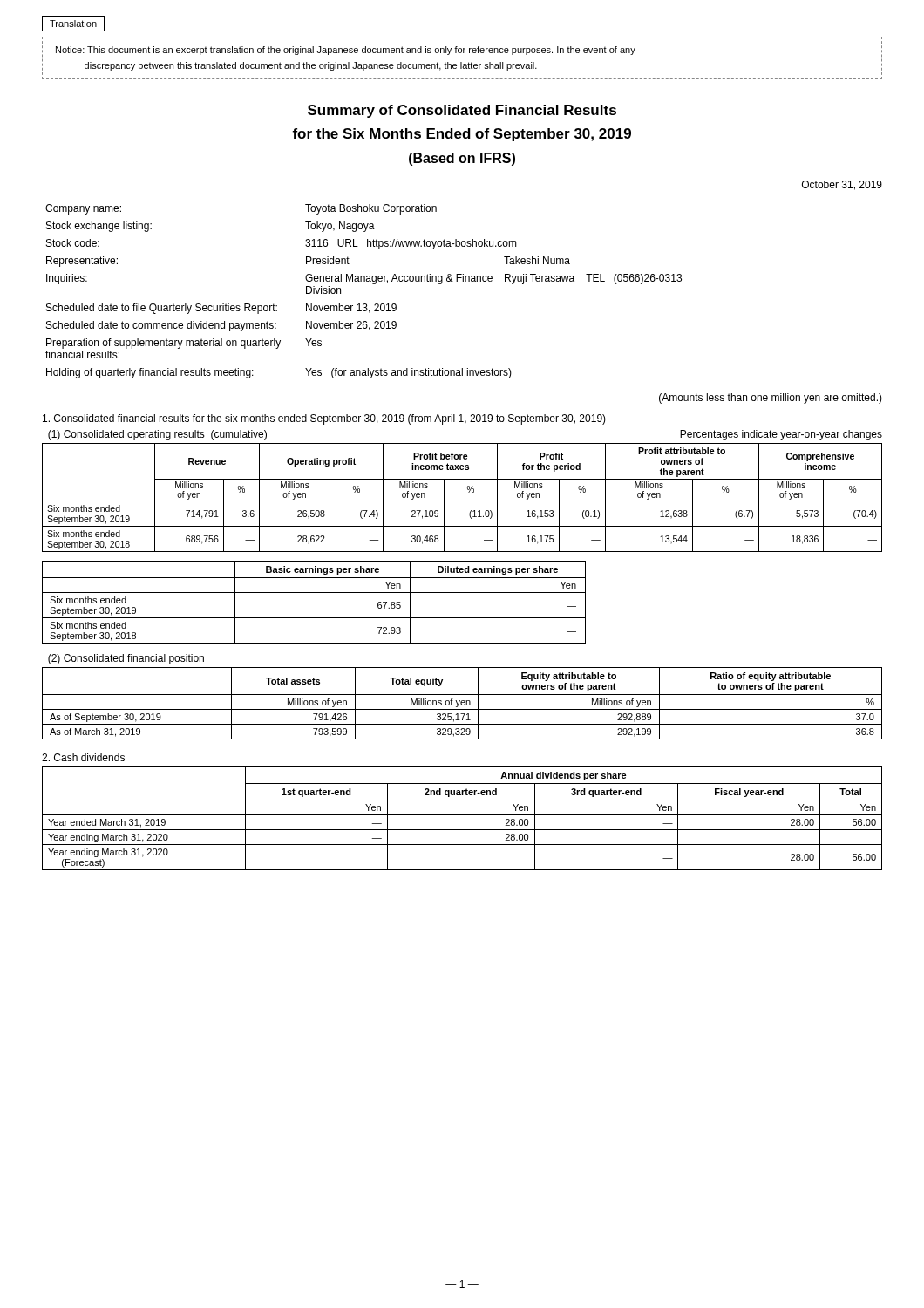
Task: Select the text that reads "Cash dividends"
Action: 83,758
